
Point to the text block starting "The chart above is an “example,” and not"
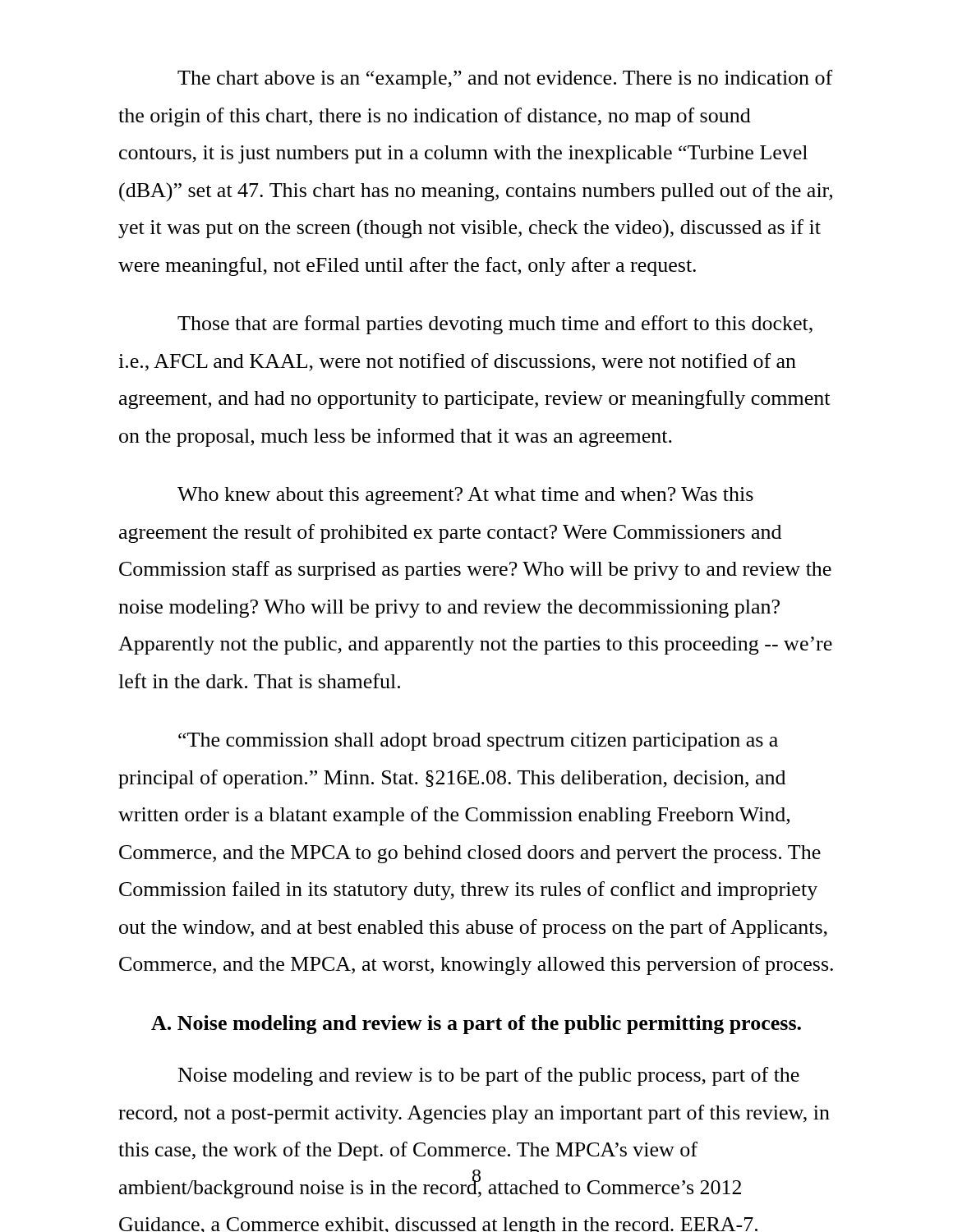505,79
